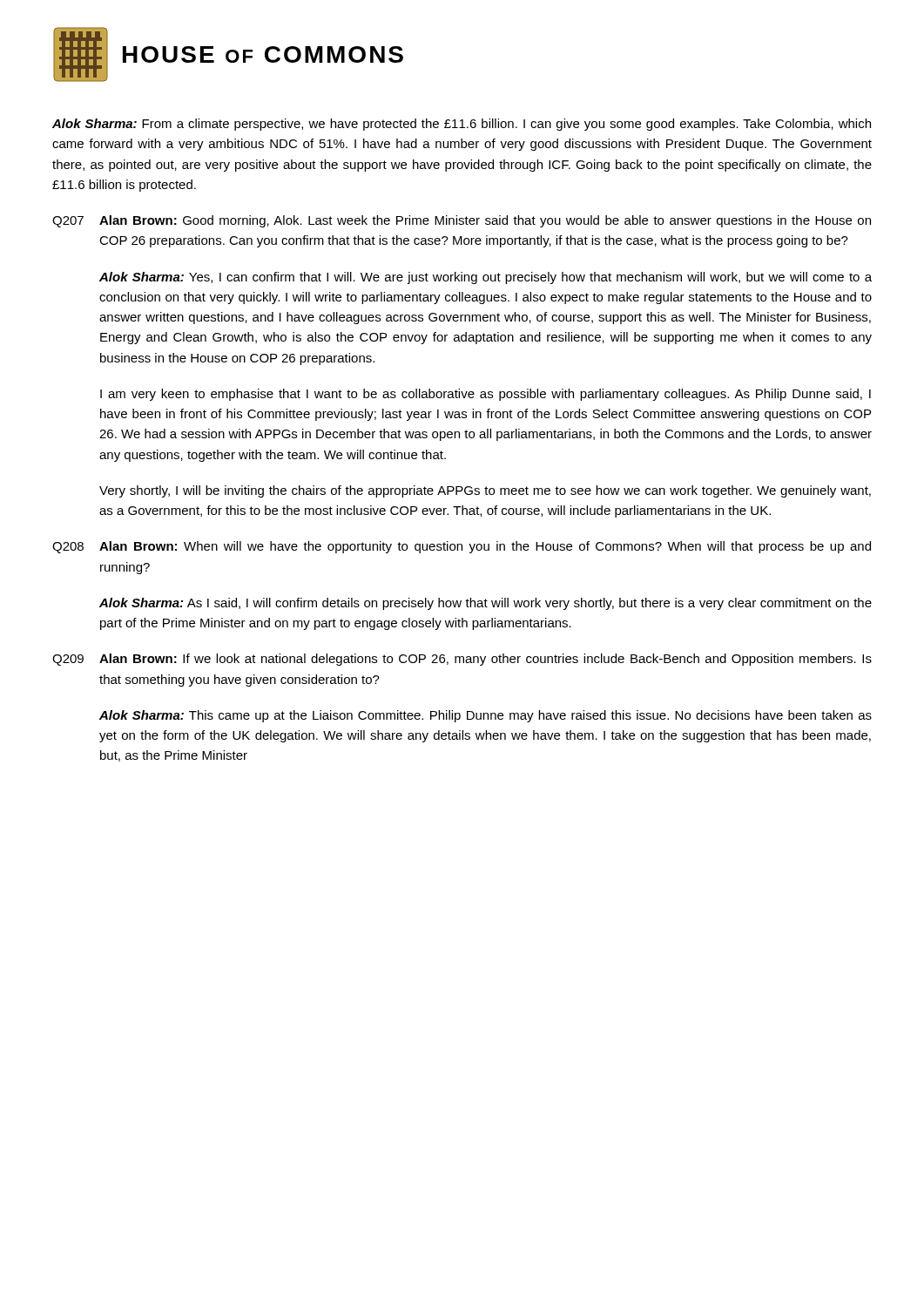
Task: Click the passage that begins "Q207 Alan Brown: Good morning,"
Action: click(462, 230)
